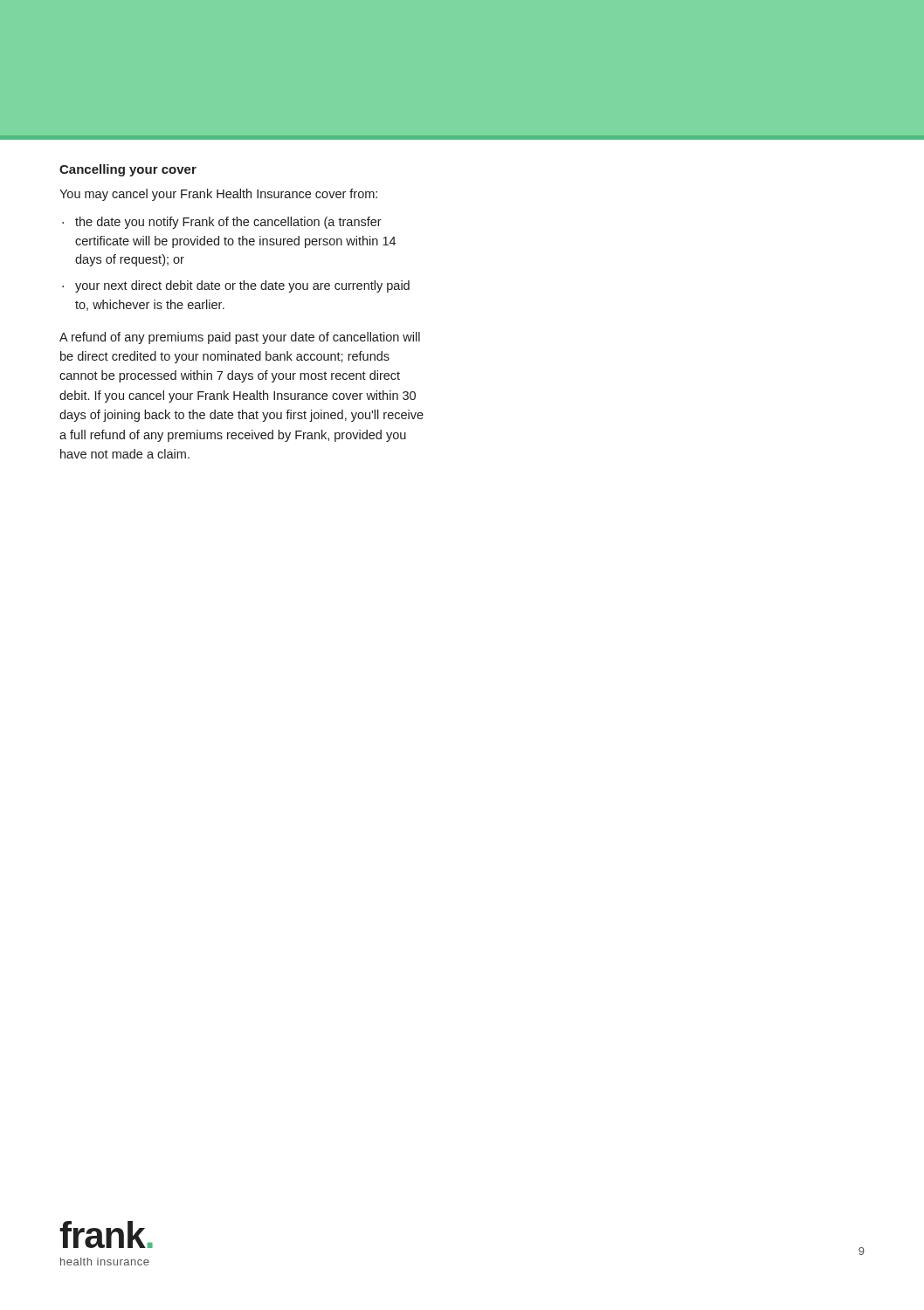Locate the block of text that opens with "your next direct debit date or"
The height and width of the screenshot is (1310, 924).
point(243,295)
